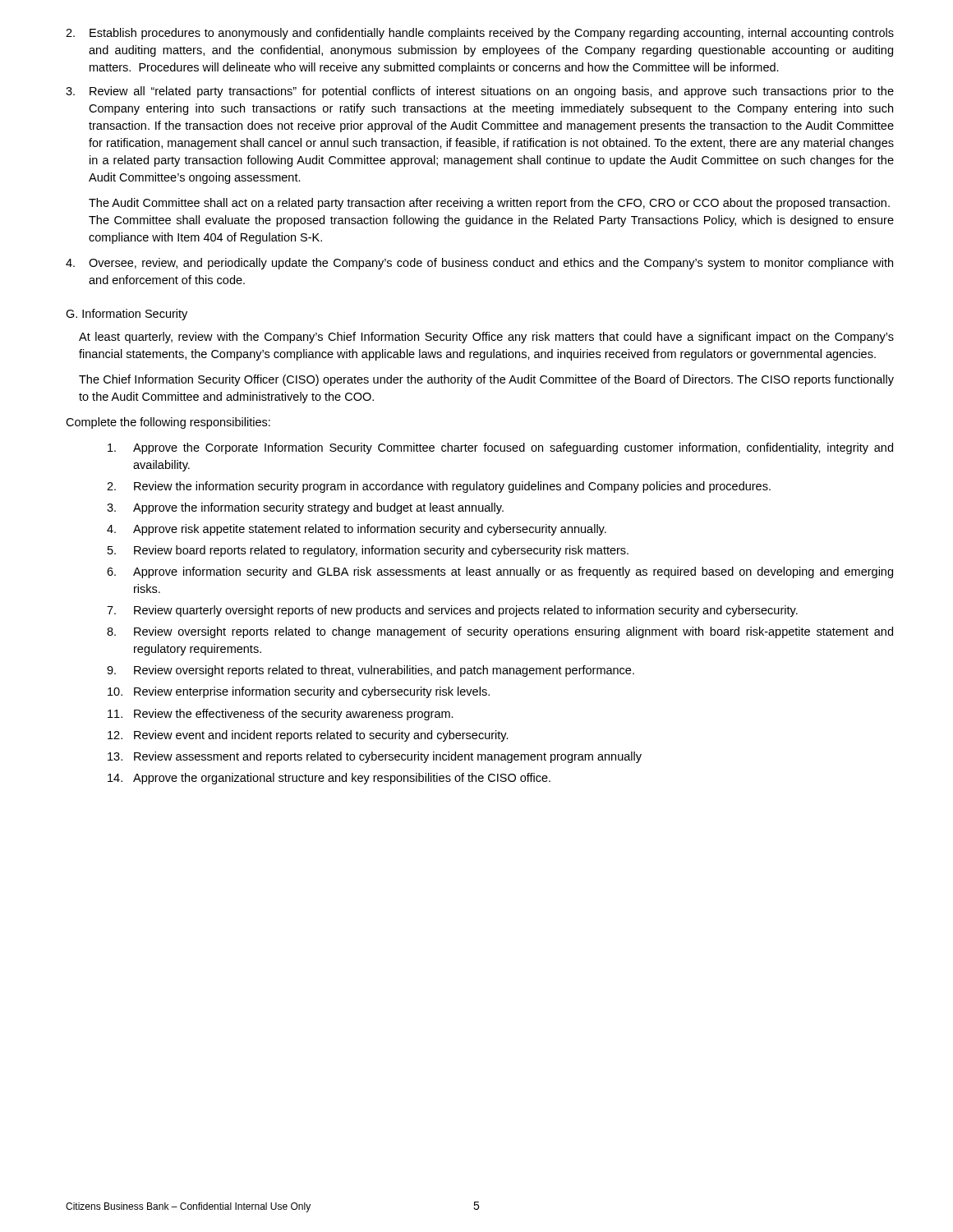Point to the element starting "5. Review board reports related to regulatory,"
Image resolution: width=953 pixels, height=1232 pixels.
point(500,551)
